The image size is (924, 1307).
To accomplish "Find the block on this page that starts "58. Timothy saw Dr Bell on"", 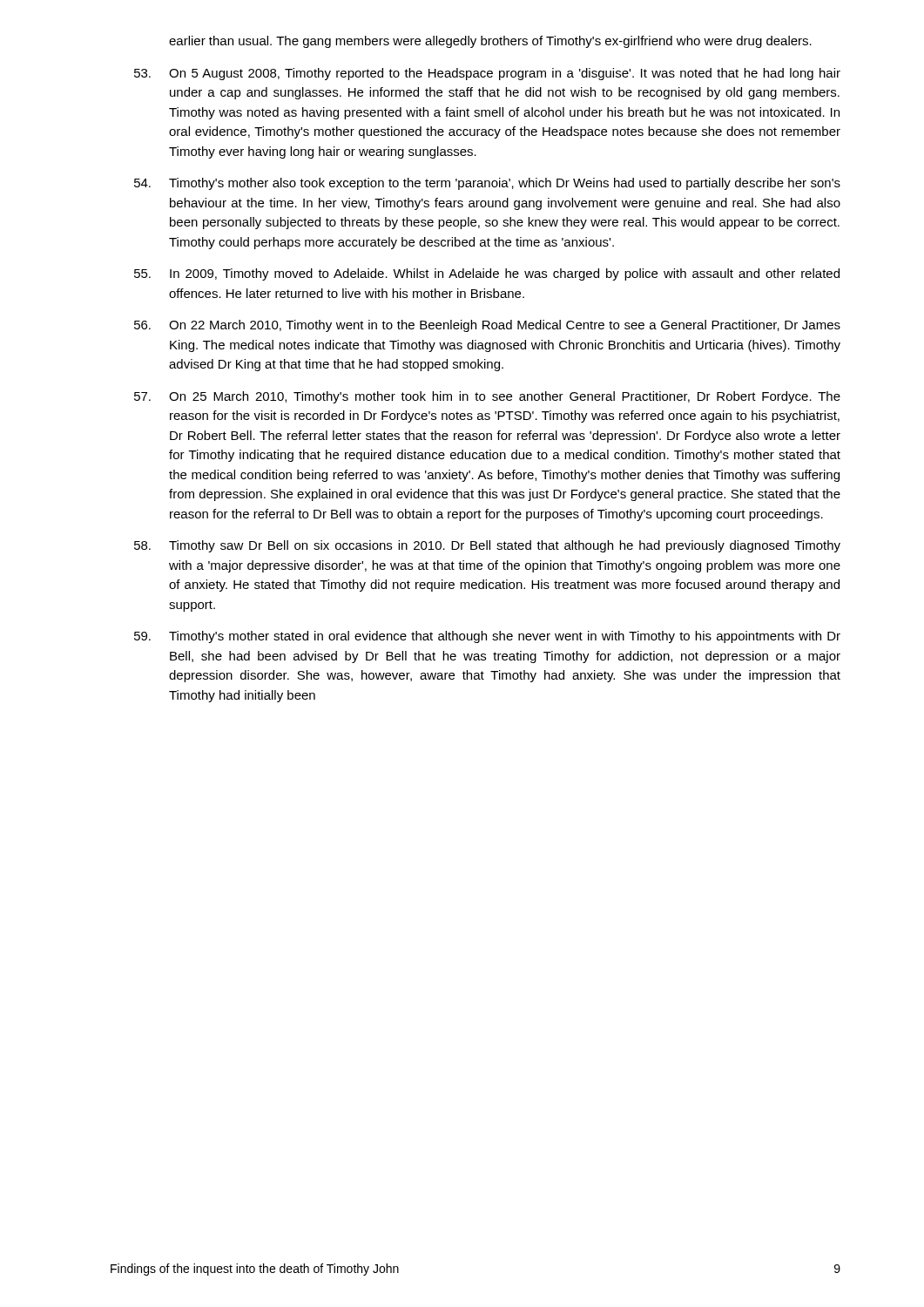I will 475,575.
